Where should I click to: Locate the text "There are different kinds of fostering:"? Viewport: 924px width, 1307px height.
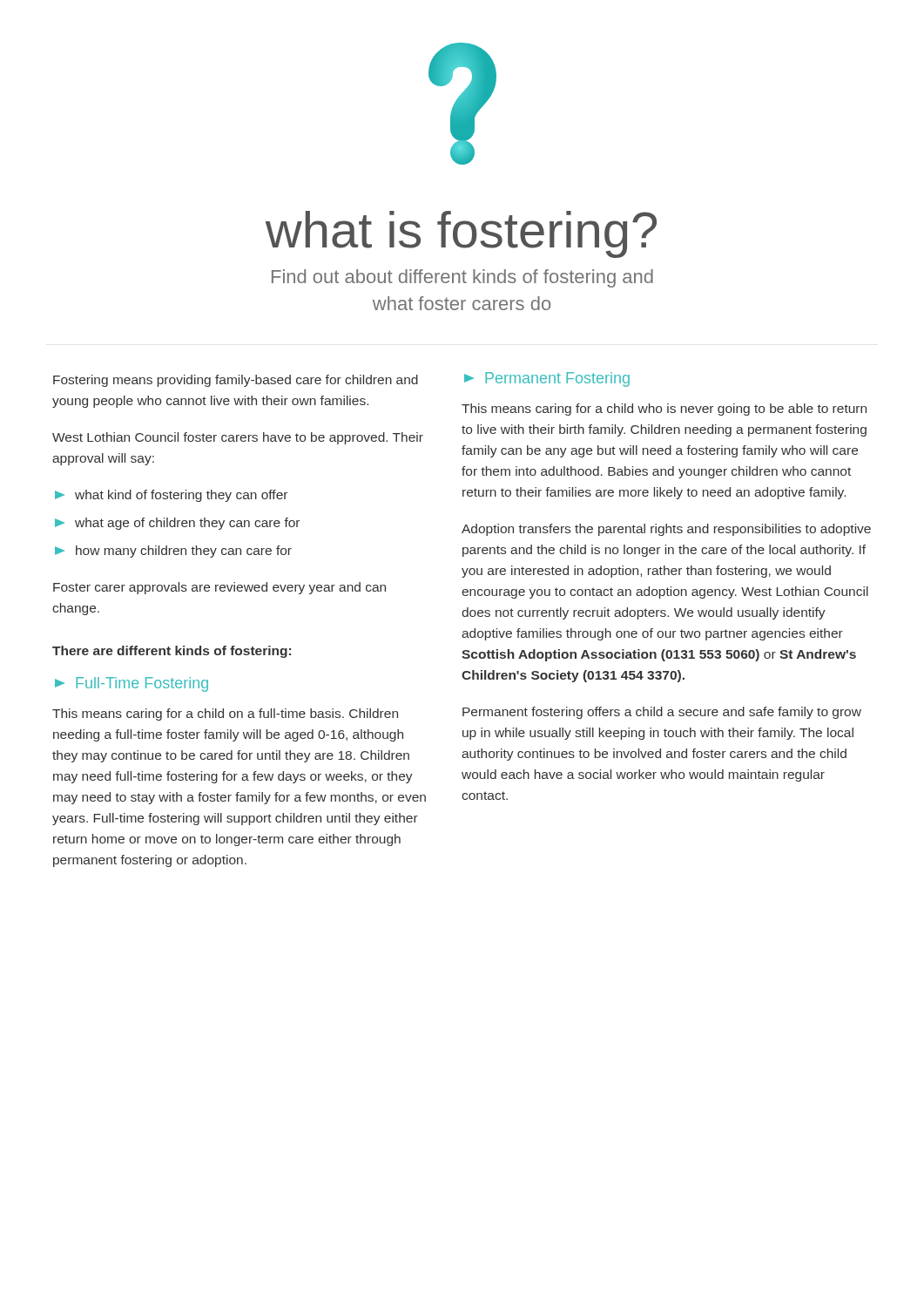pyautogui.click(x=240, y=651)
